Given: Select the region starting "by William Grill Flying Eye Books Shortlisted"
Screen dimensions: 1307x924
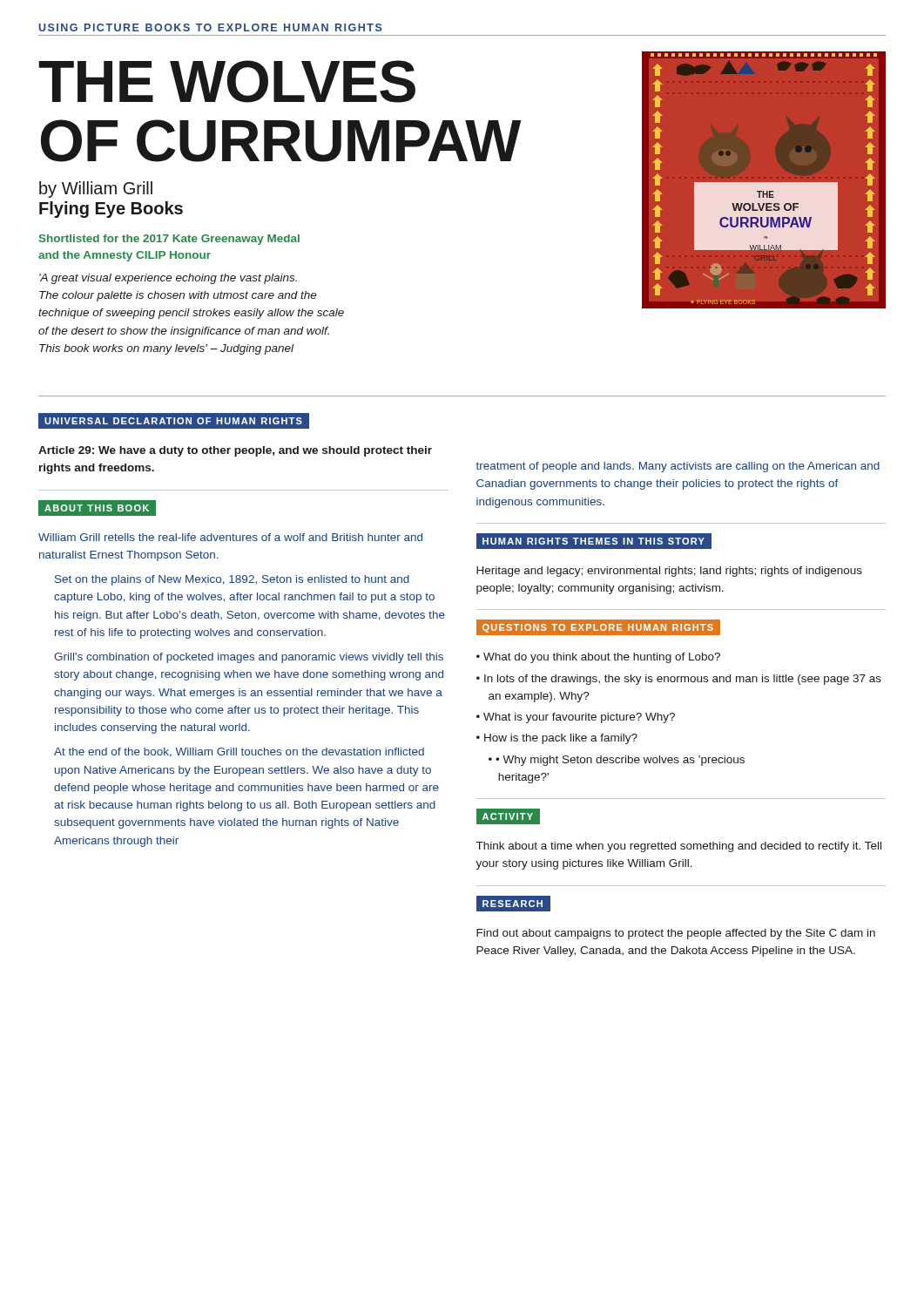Looking at the screenshot, I should click(x=96, y=190).
